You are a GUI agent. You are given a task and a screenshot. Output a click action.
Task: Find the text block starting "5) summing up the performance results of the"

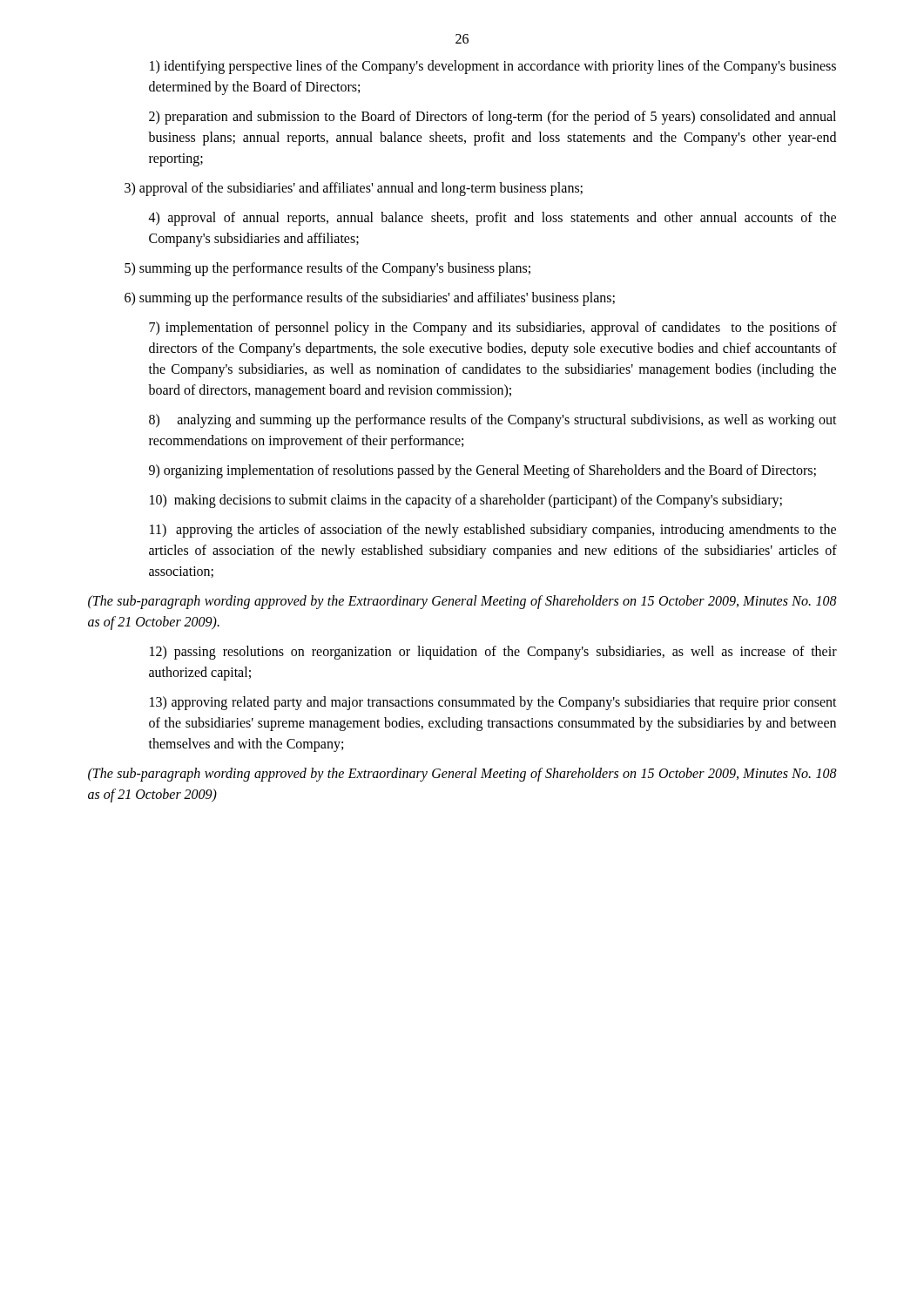coord(328,268)
